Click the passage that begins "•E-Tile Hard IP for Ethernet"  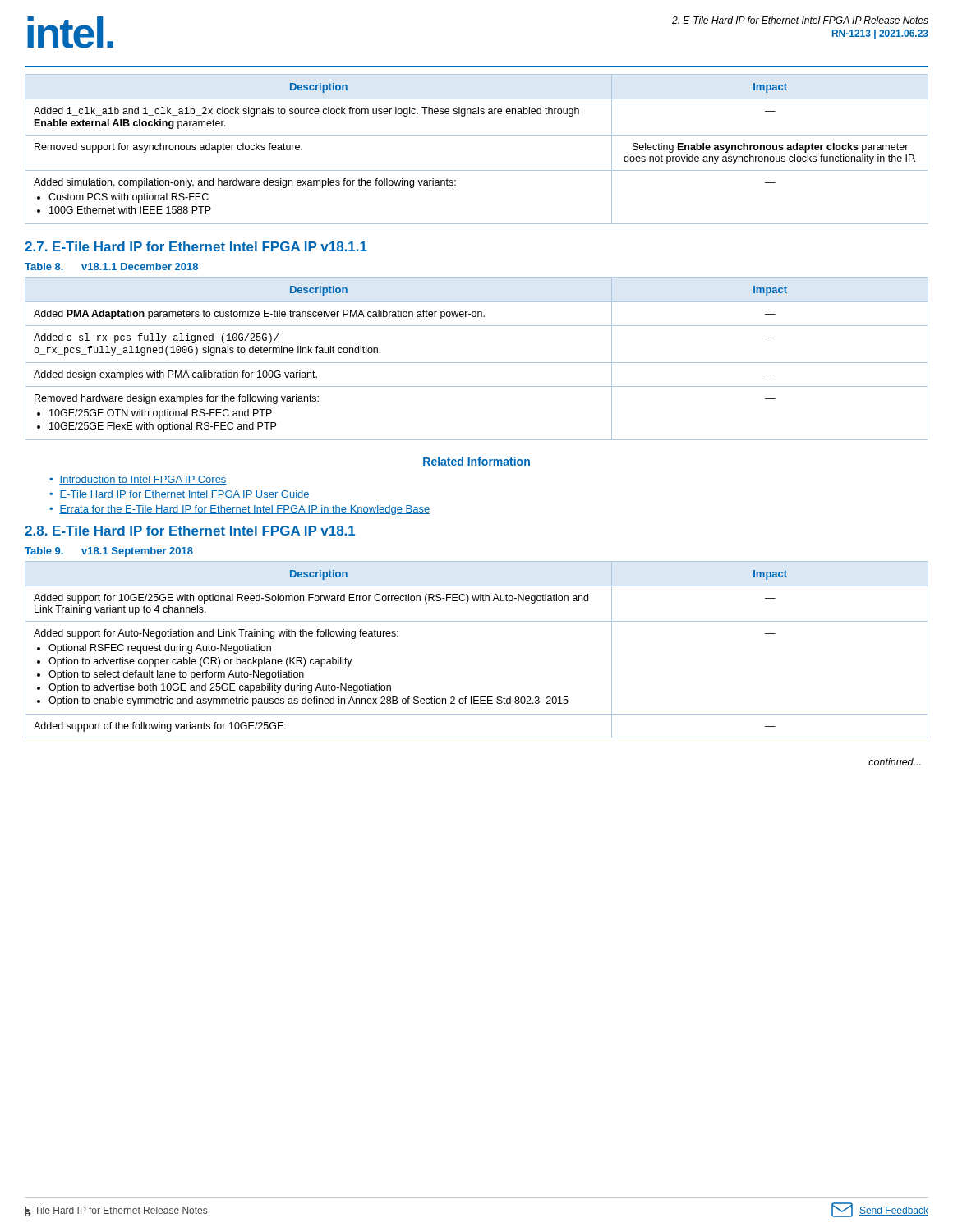click(x=179, y=494)
